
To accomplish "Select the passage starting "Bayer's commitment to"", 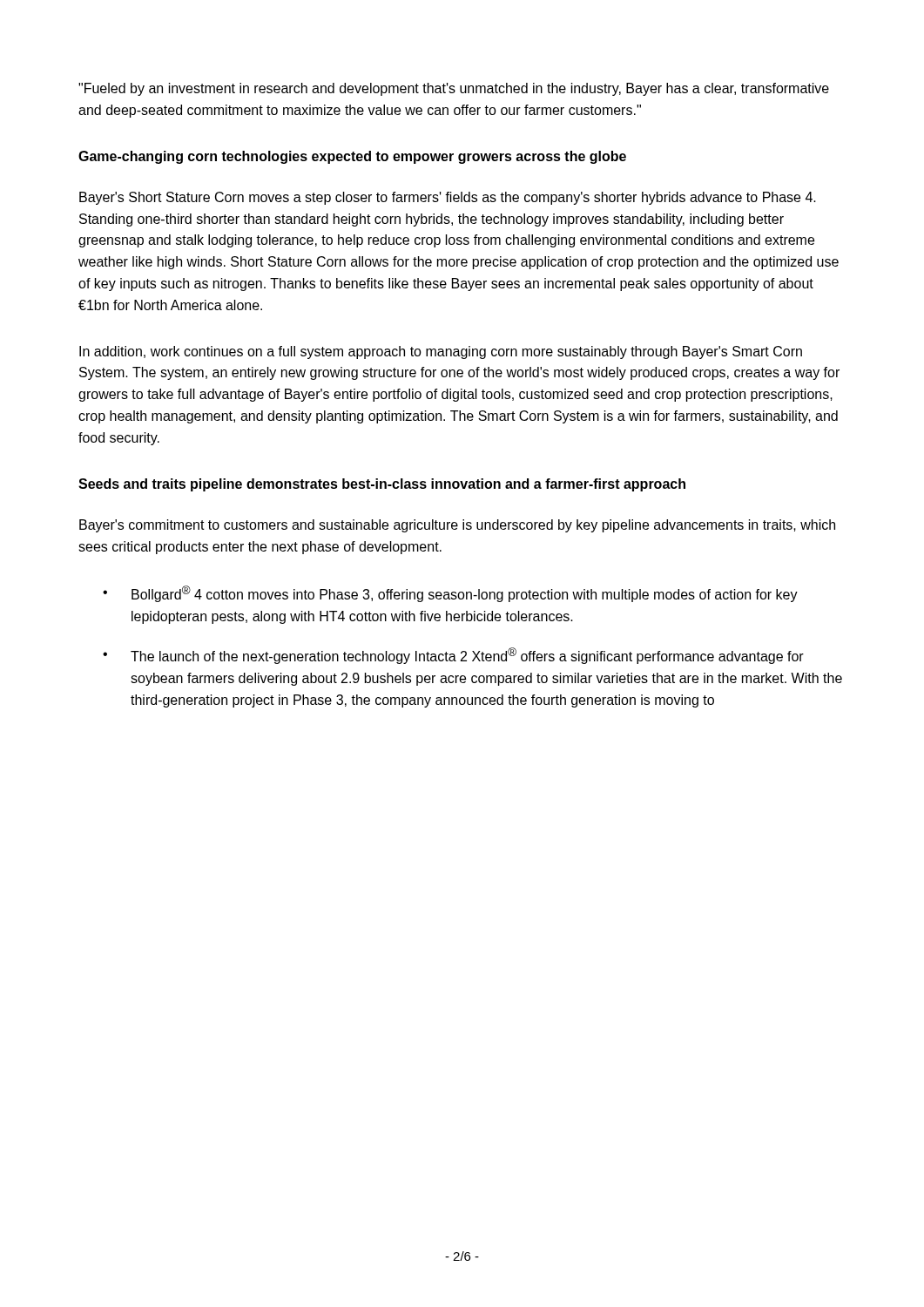I will click(457, 536).
